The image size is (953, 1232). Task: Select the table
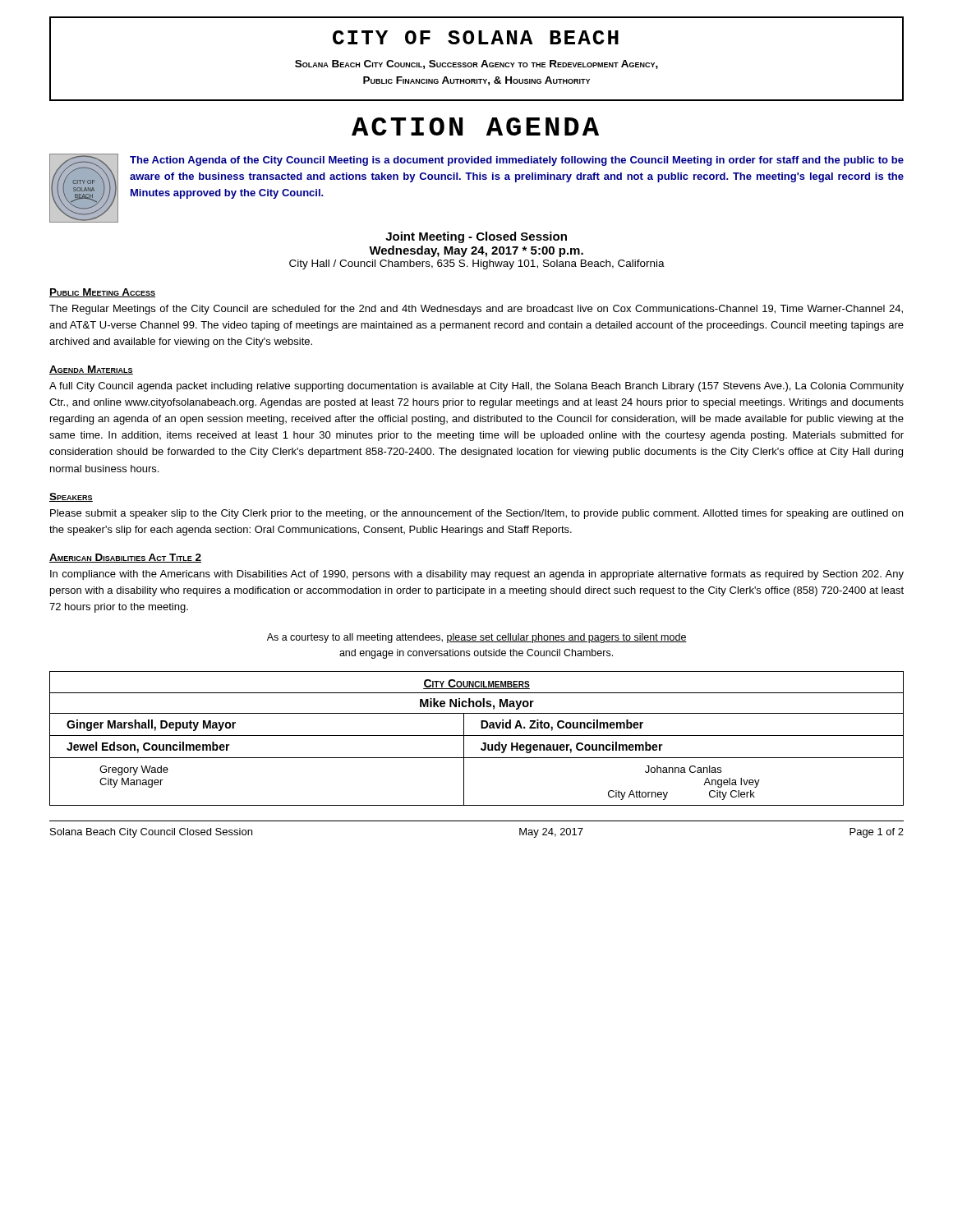476,738
